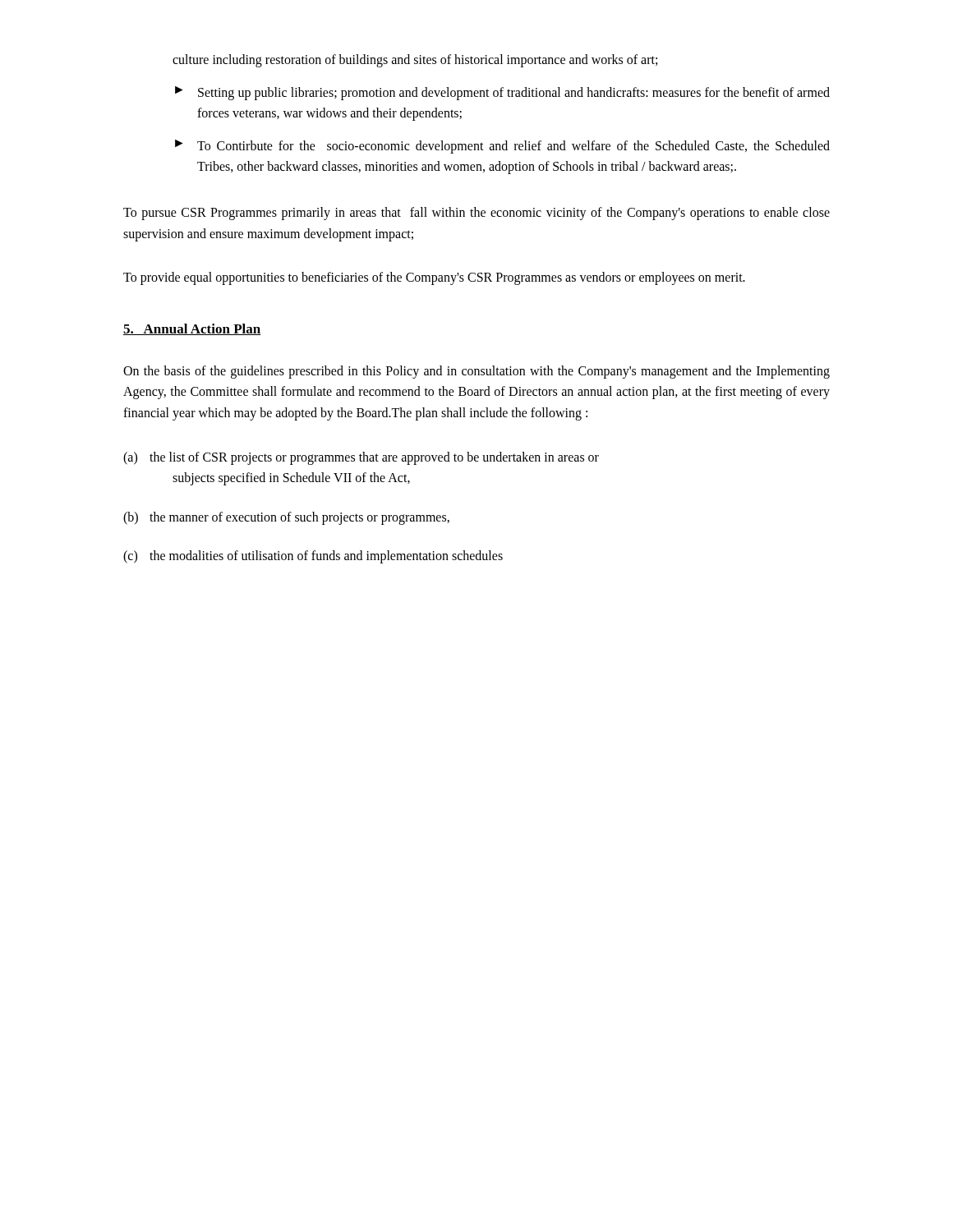Click the passage that begins "To pursue CSR"

click(476, 223)
